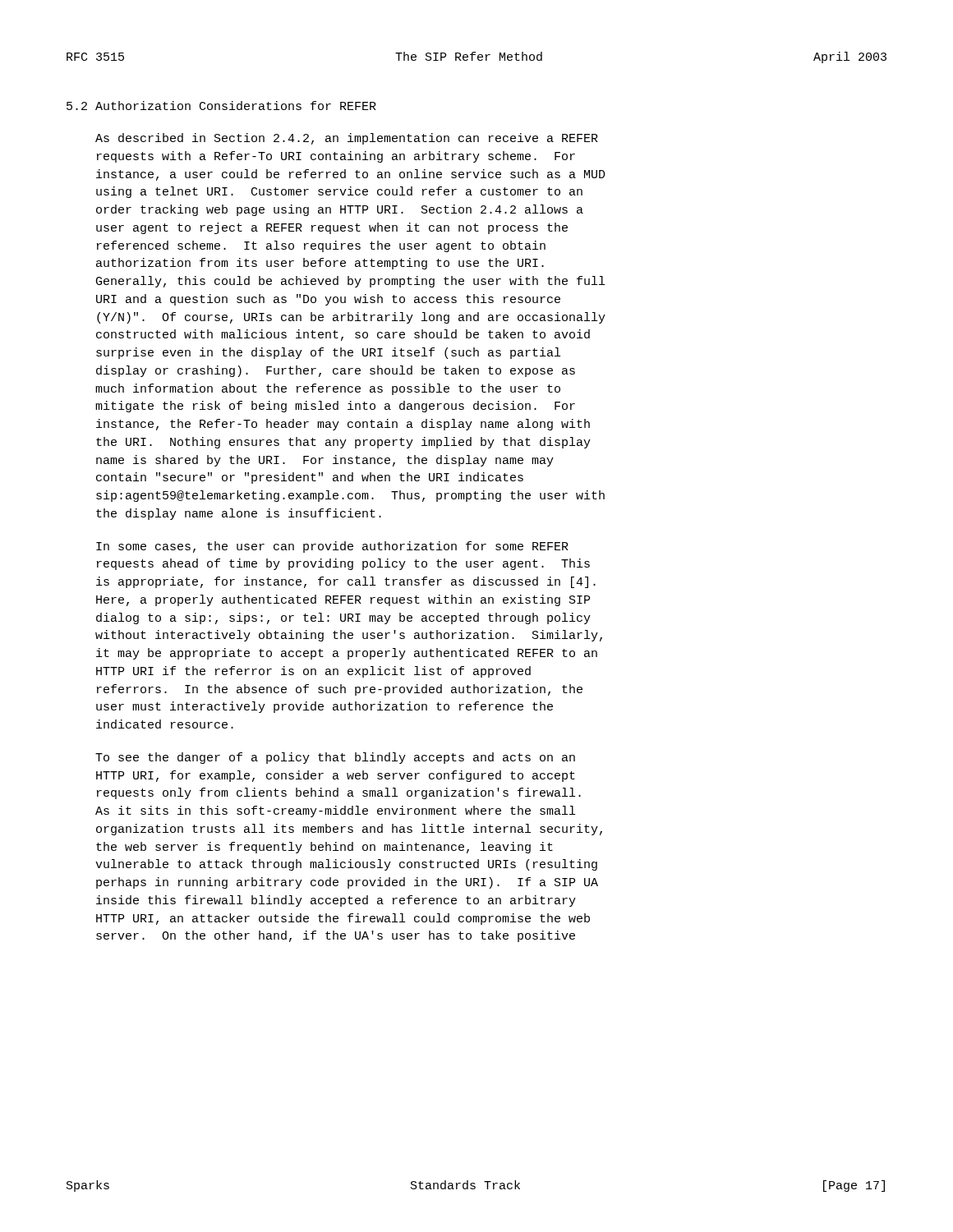953x1232 pixels.
Task: Click the passage that begins "To see the danger of a policy that"
Action: [x=350, y=848]
